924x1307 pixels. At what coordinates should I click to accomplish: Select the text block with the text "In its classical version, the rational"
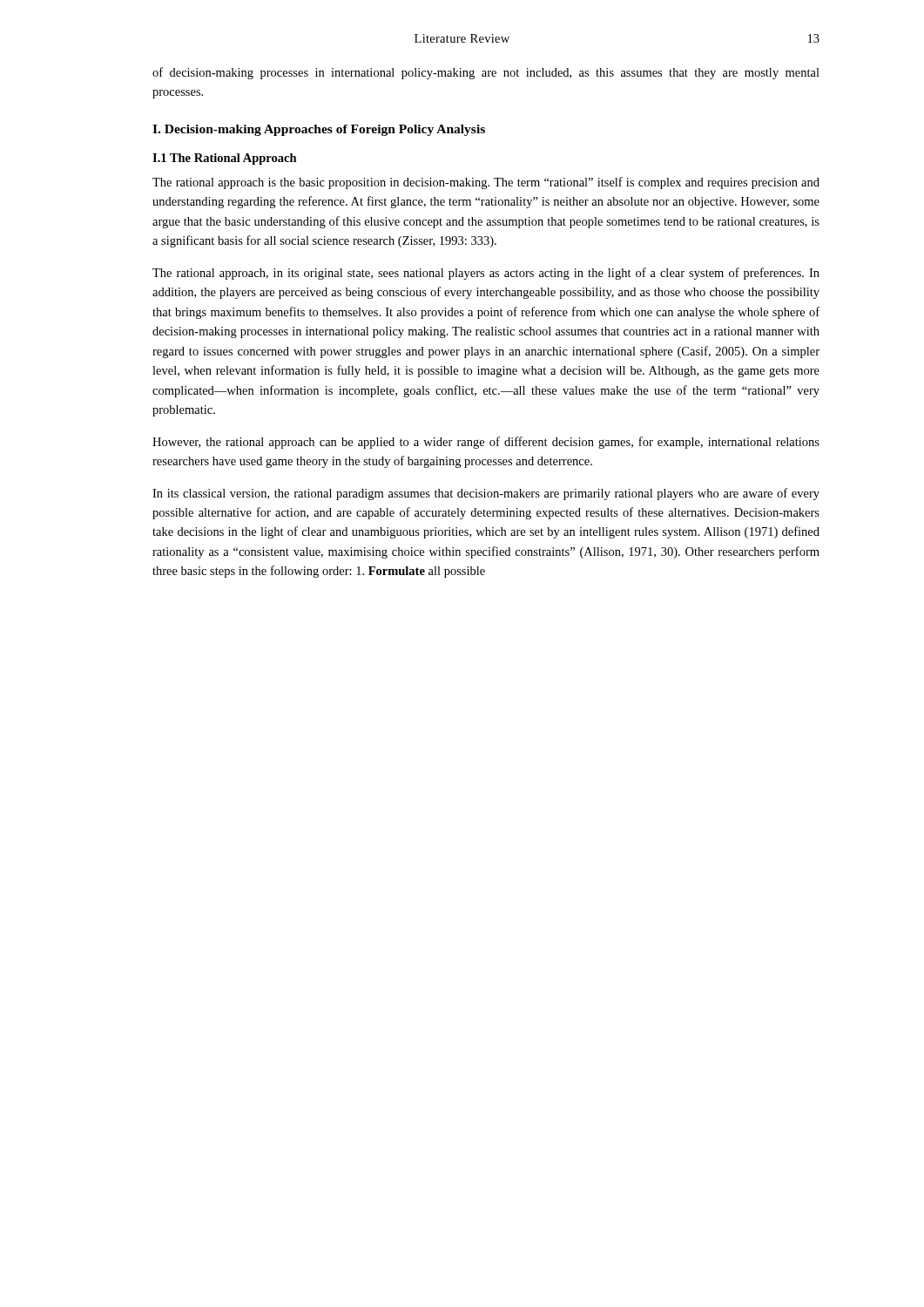pyautogui.click(x=486, y=532)
